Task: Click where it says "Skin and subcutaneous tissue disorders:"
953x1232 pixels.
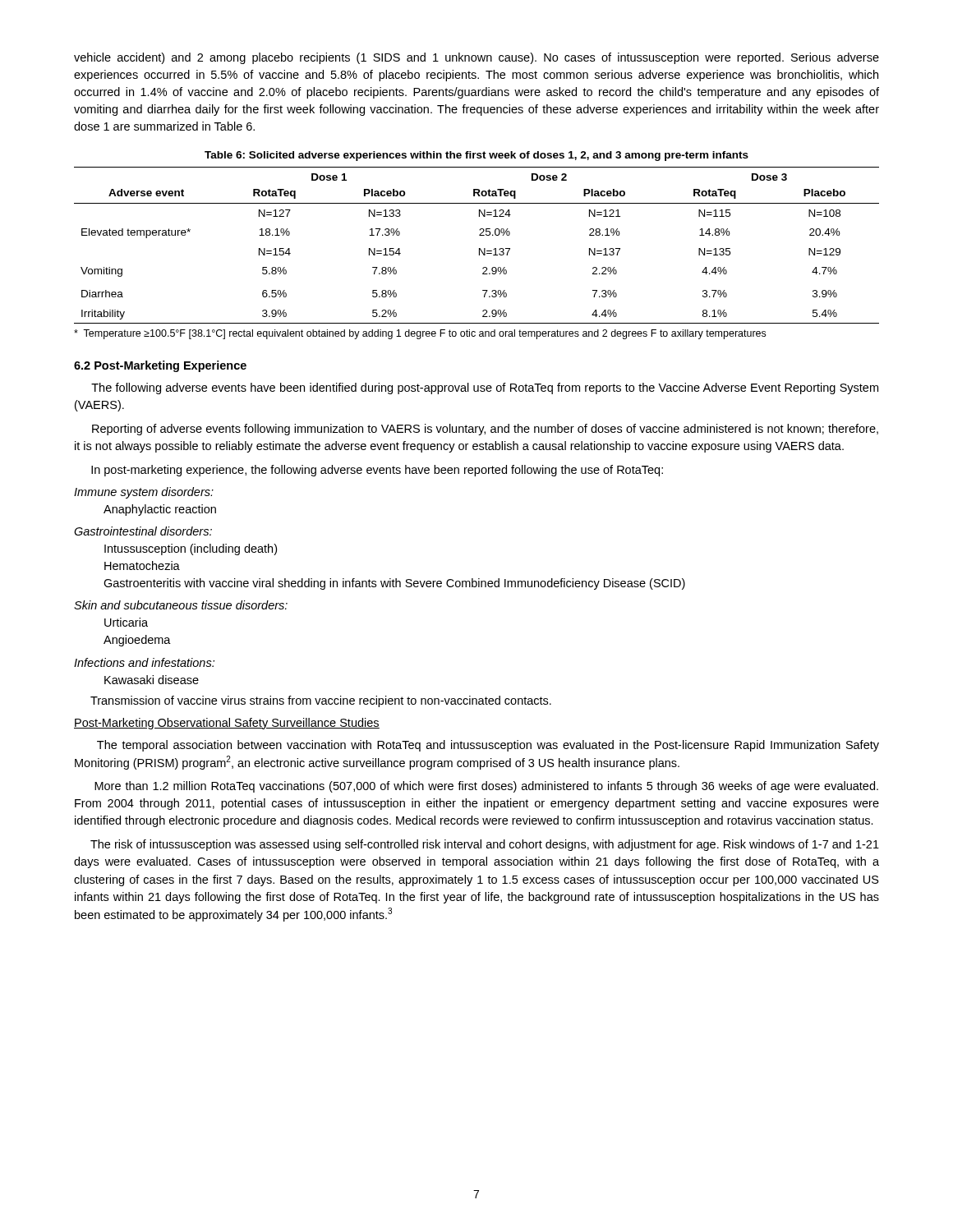Action: click(x=181, y=606)
